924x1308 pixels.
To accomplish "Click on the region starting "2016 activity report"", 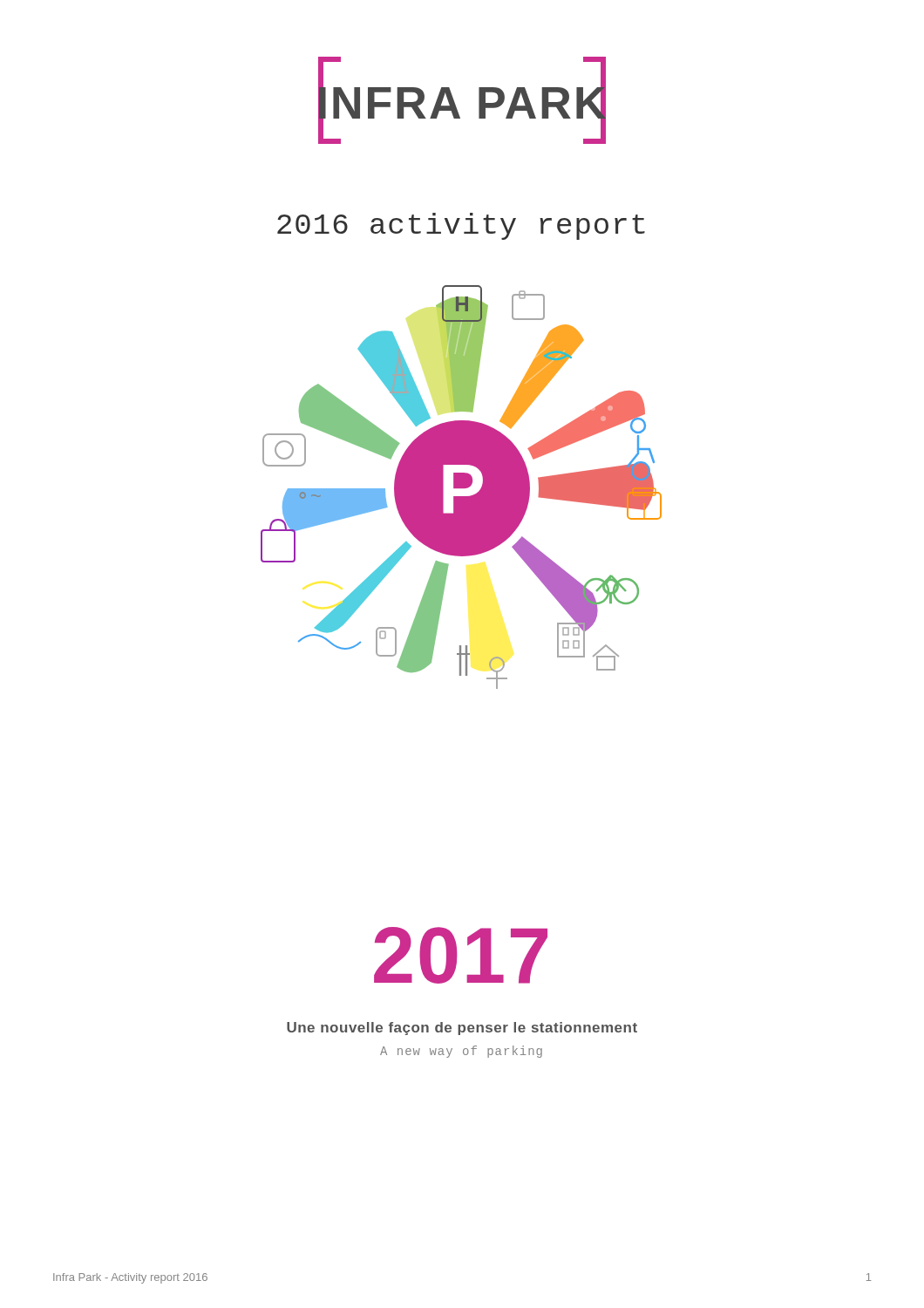I will (462, 226).
